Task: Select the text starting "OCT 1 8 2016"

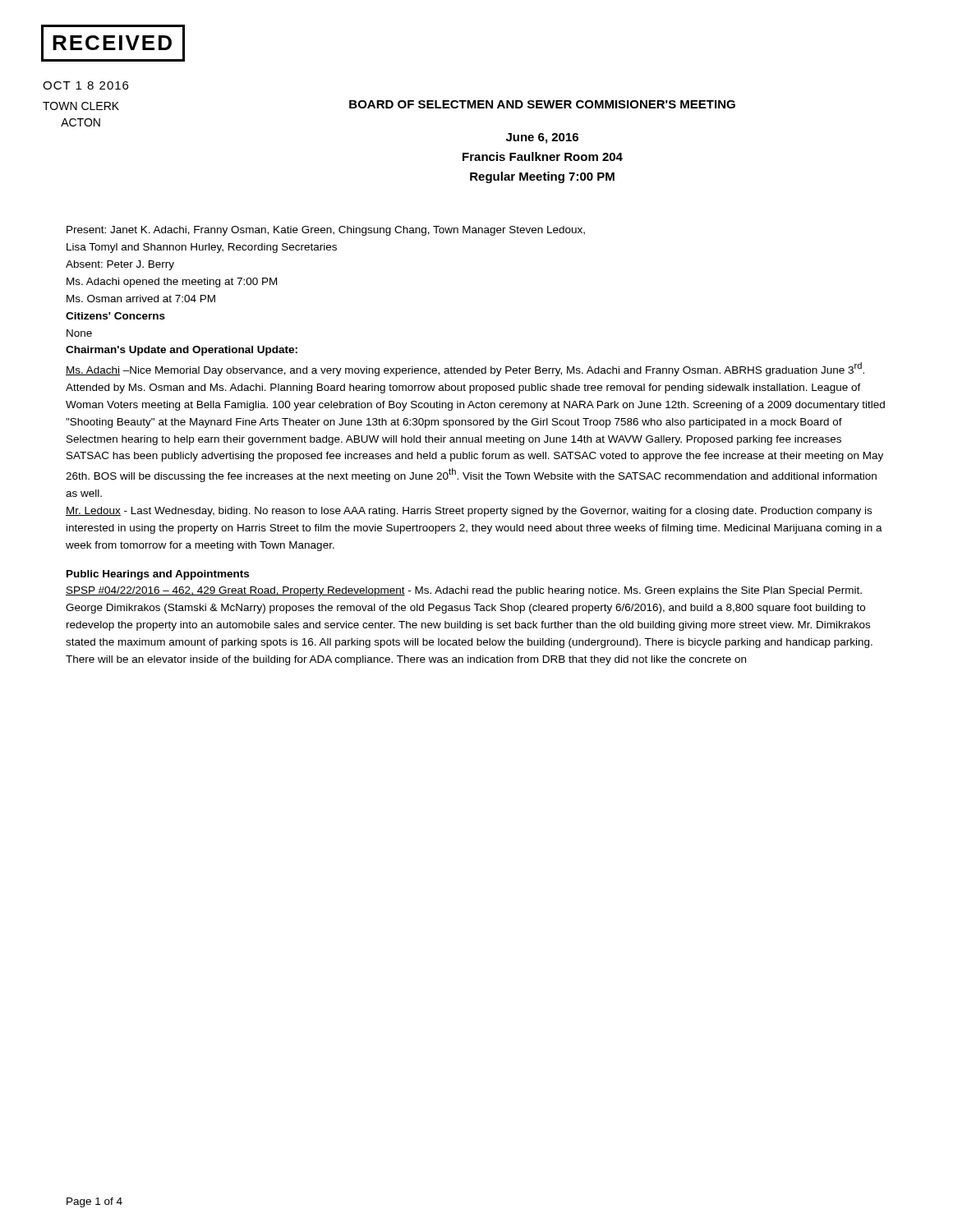Action: click(86, 85)
